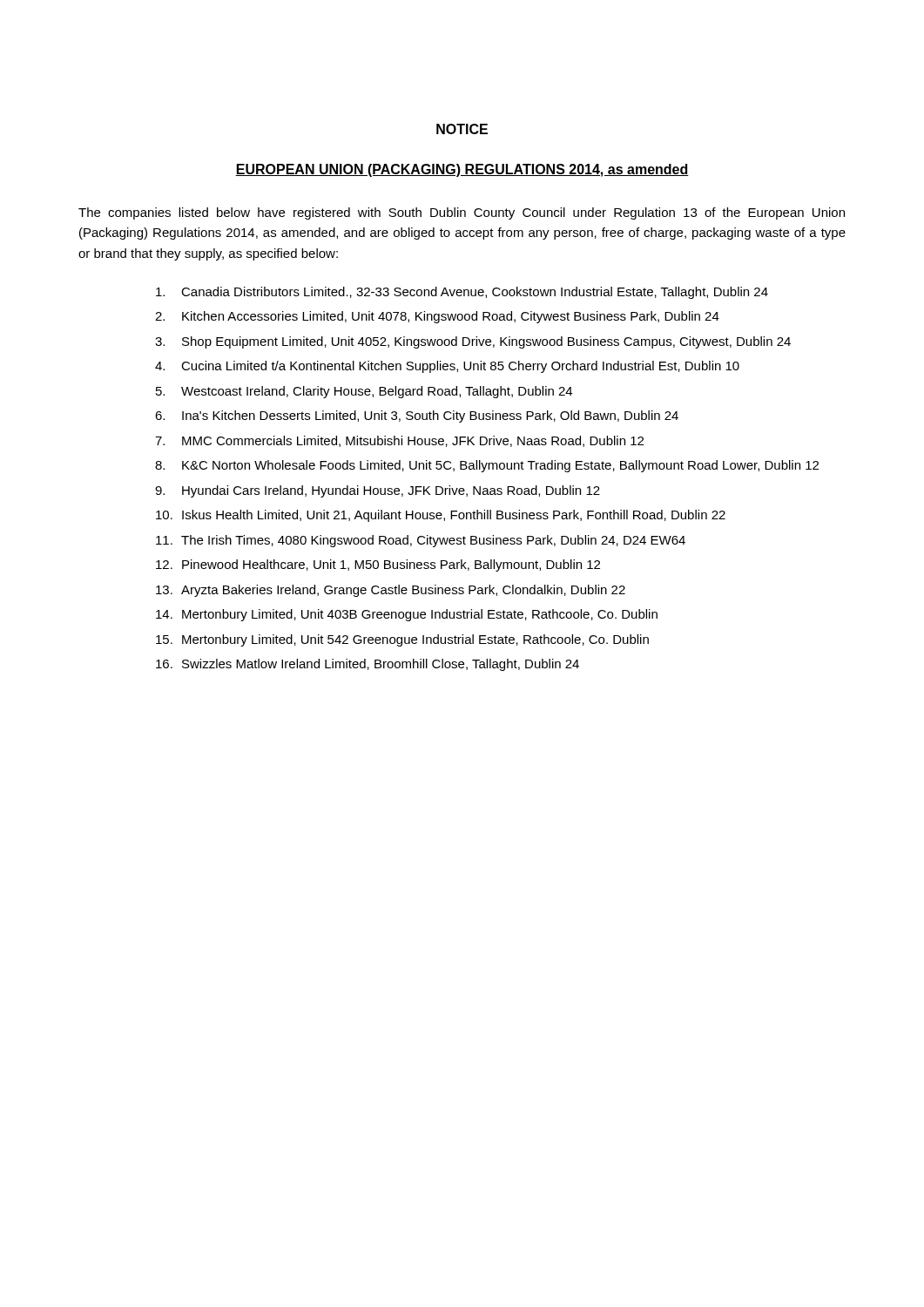Screen dimensions: 1307x924
Task: Point to the text block starting "Iskus Health Limited, Unit 21, Aquilant"
Action: pyautogui.click(x=453, y=515)
